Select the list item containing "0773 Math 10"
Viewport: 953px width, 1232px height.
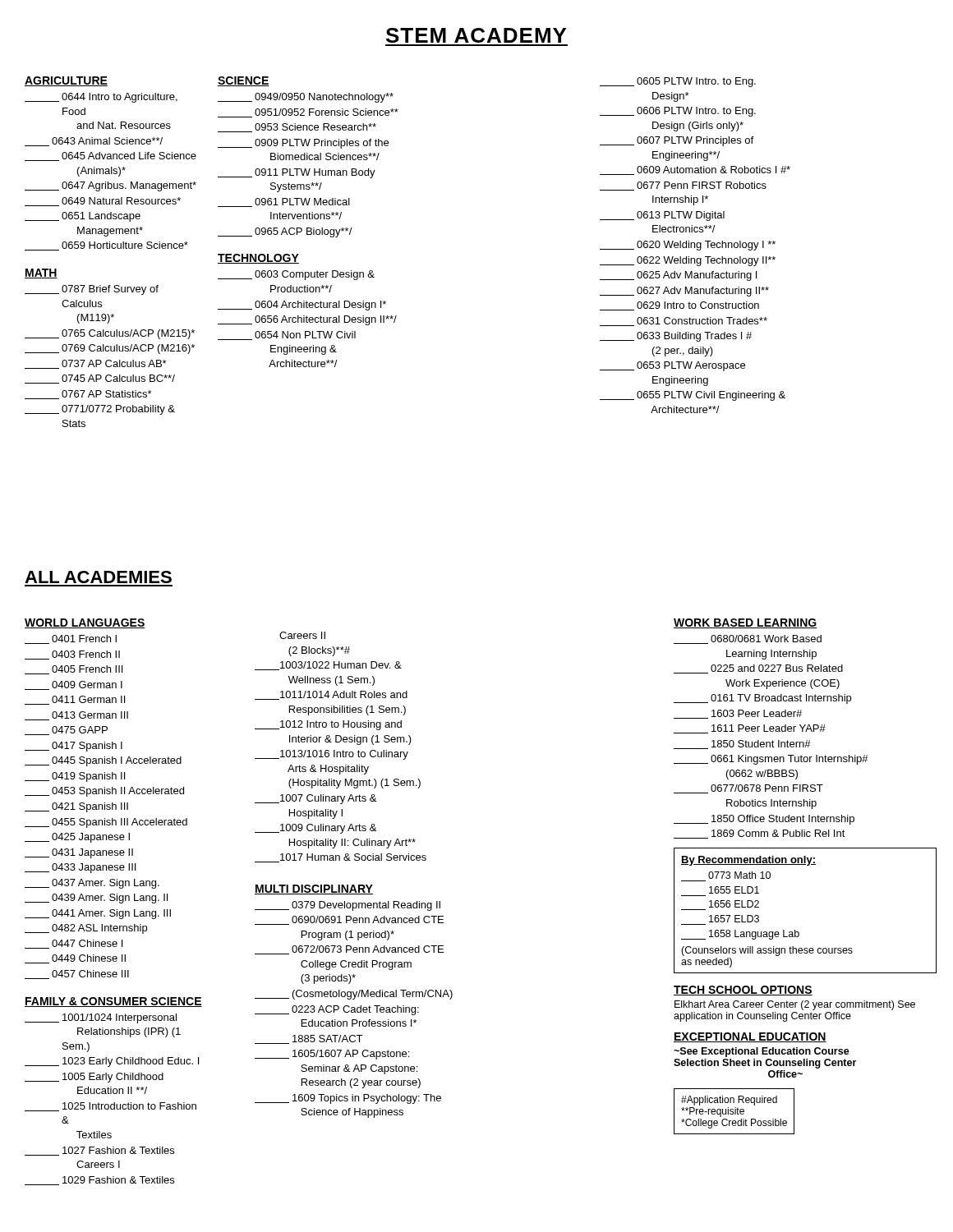pyautogui.click(x=805, y=876)
